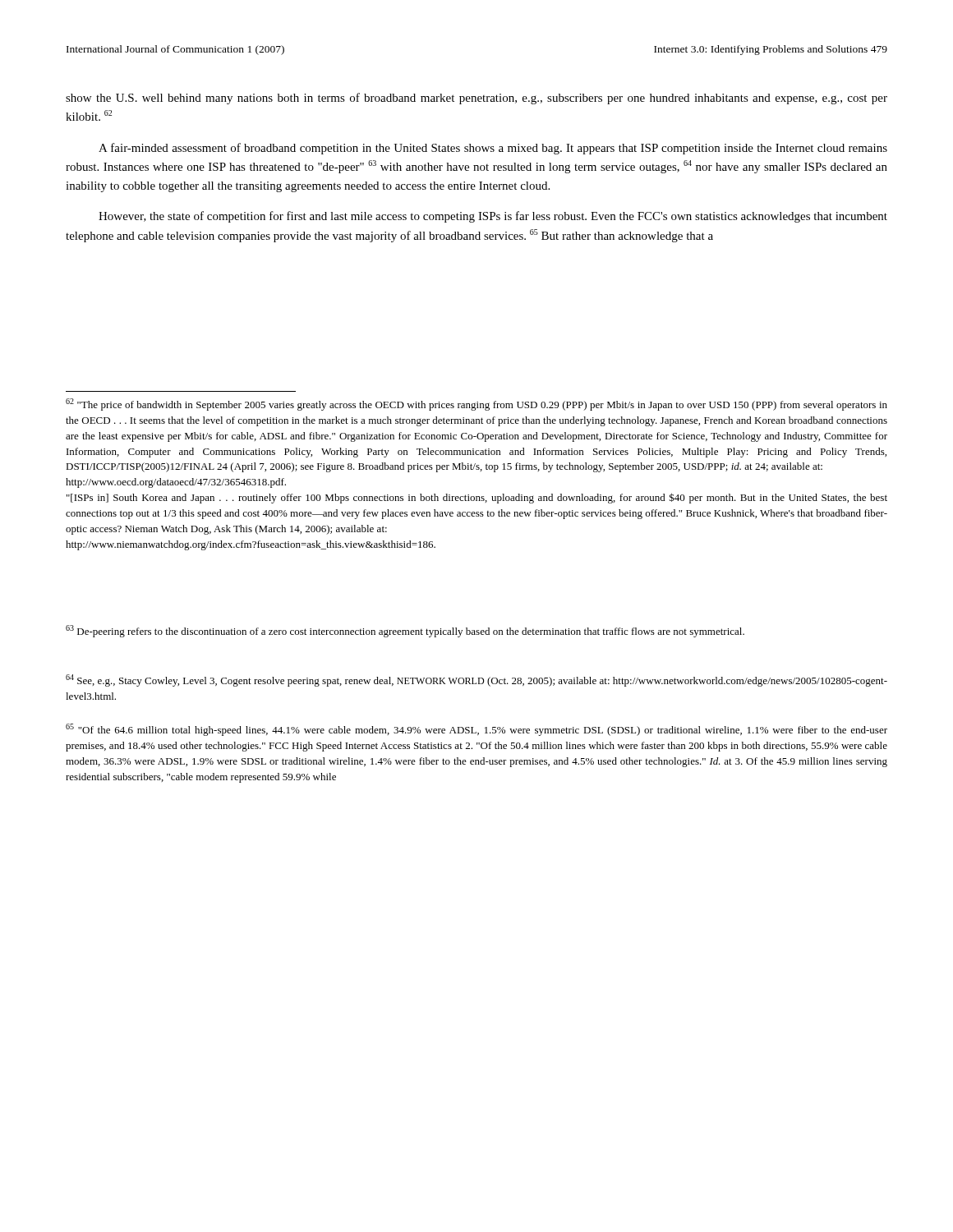
Task: Select the text block containing "However, the state of competition"
Action: pos(476,226)
